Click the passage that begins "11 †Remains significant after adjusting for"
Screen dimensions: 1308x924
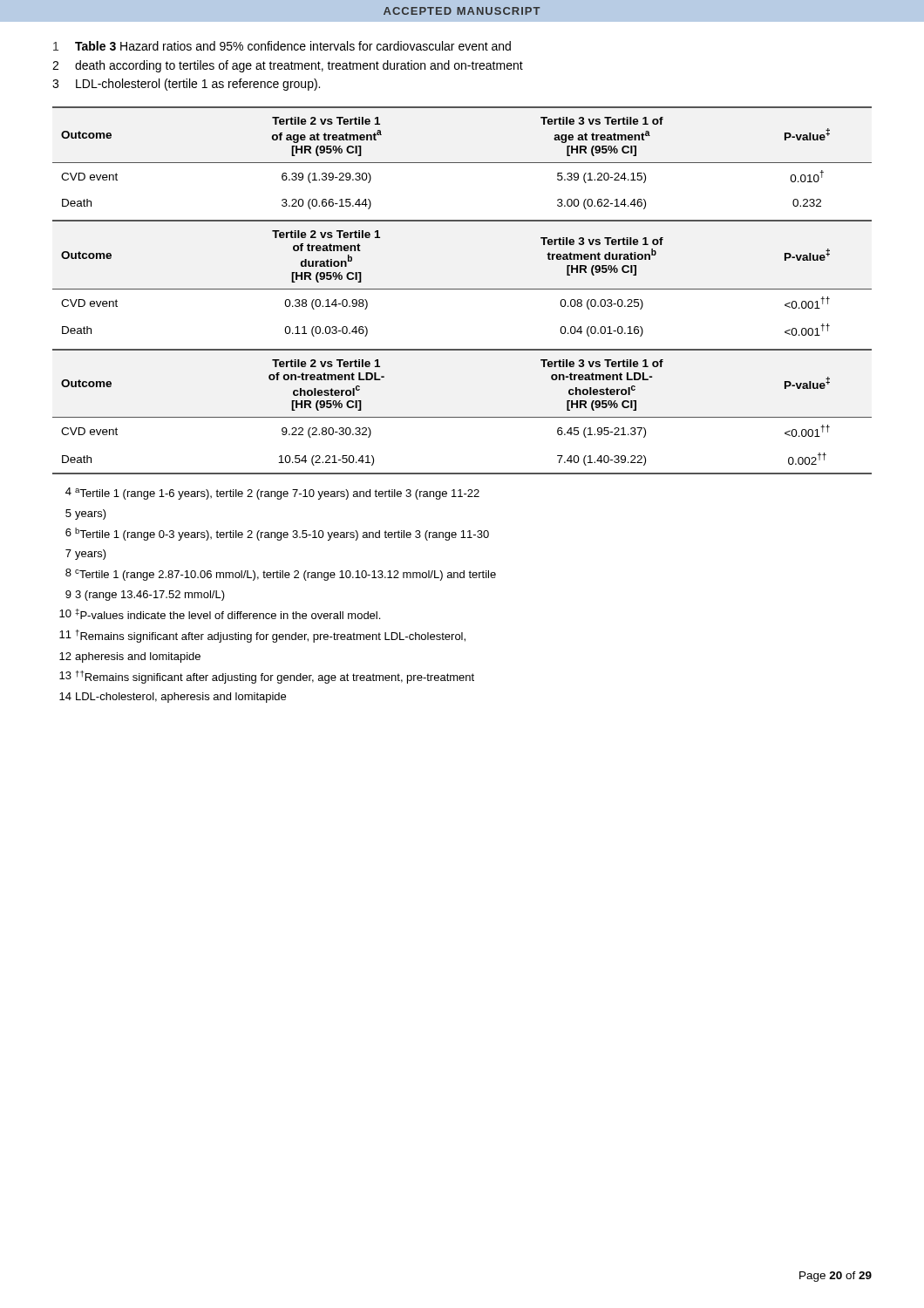pos(259,636)
